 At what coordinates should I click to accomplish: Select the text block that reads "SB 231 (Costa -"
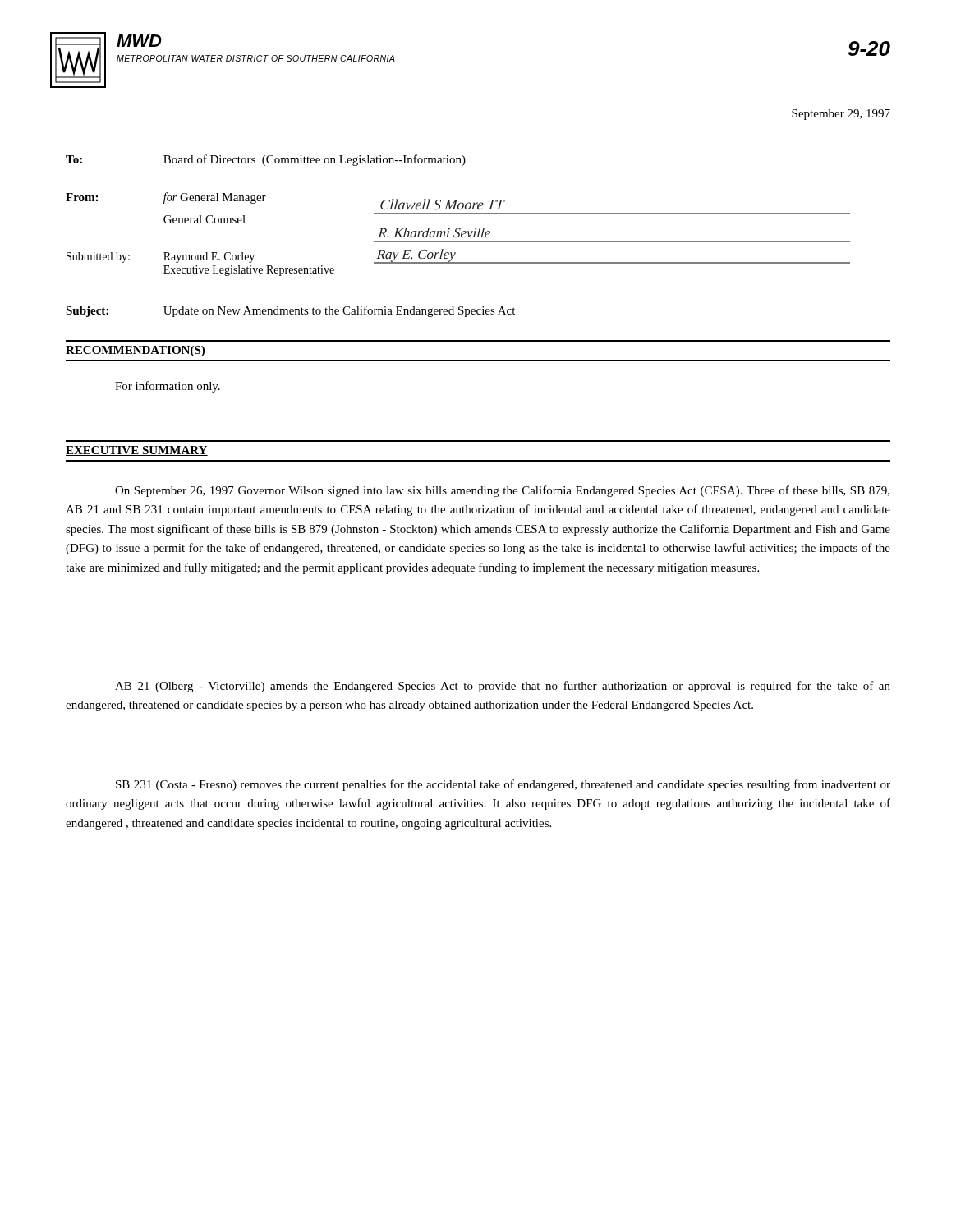pyautogui.click(x=478, y=804)
